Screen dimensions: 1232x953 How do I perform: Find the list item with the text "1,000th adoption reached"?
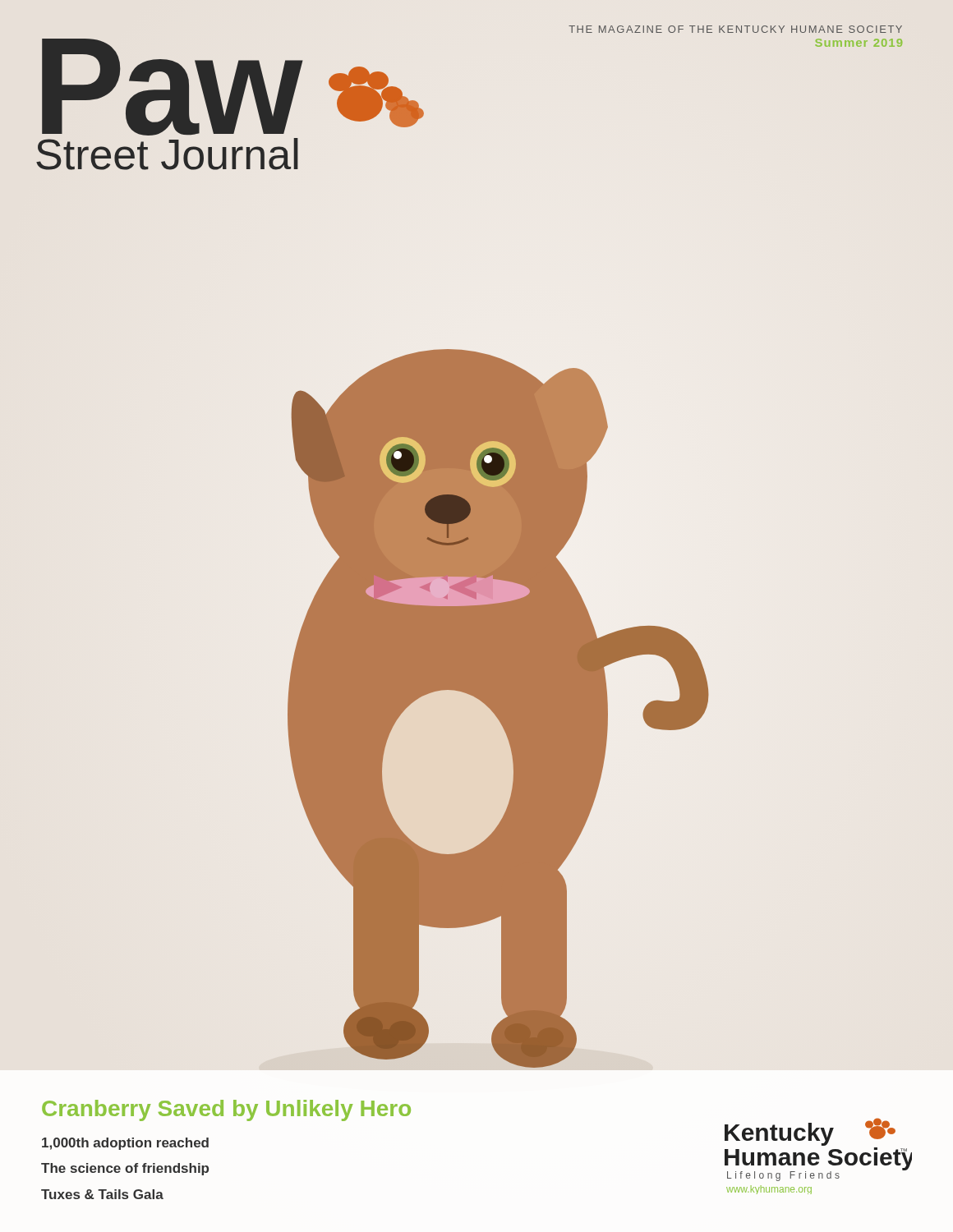[125, 1143]
